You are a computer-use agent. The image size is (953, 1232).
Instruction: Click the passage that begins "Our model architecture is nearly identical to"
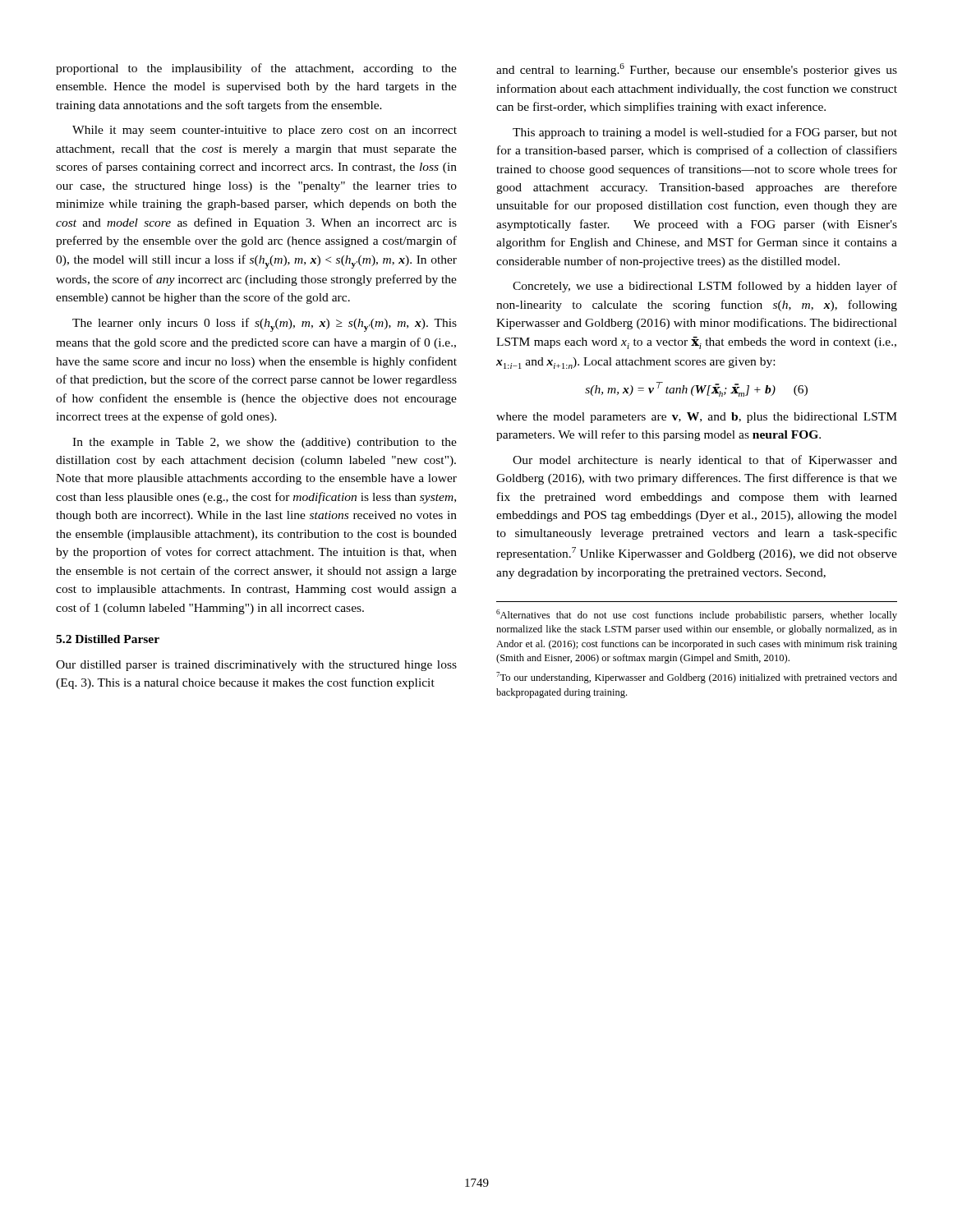tap(697, 516)
